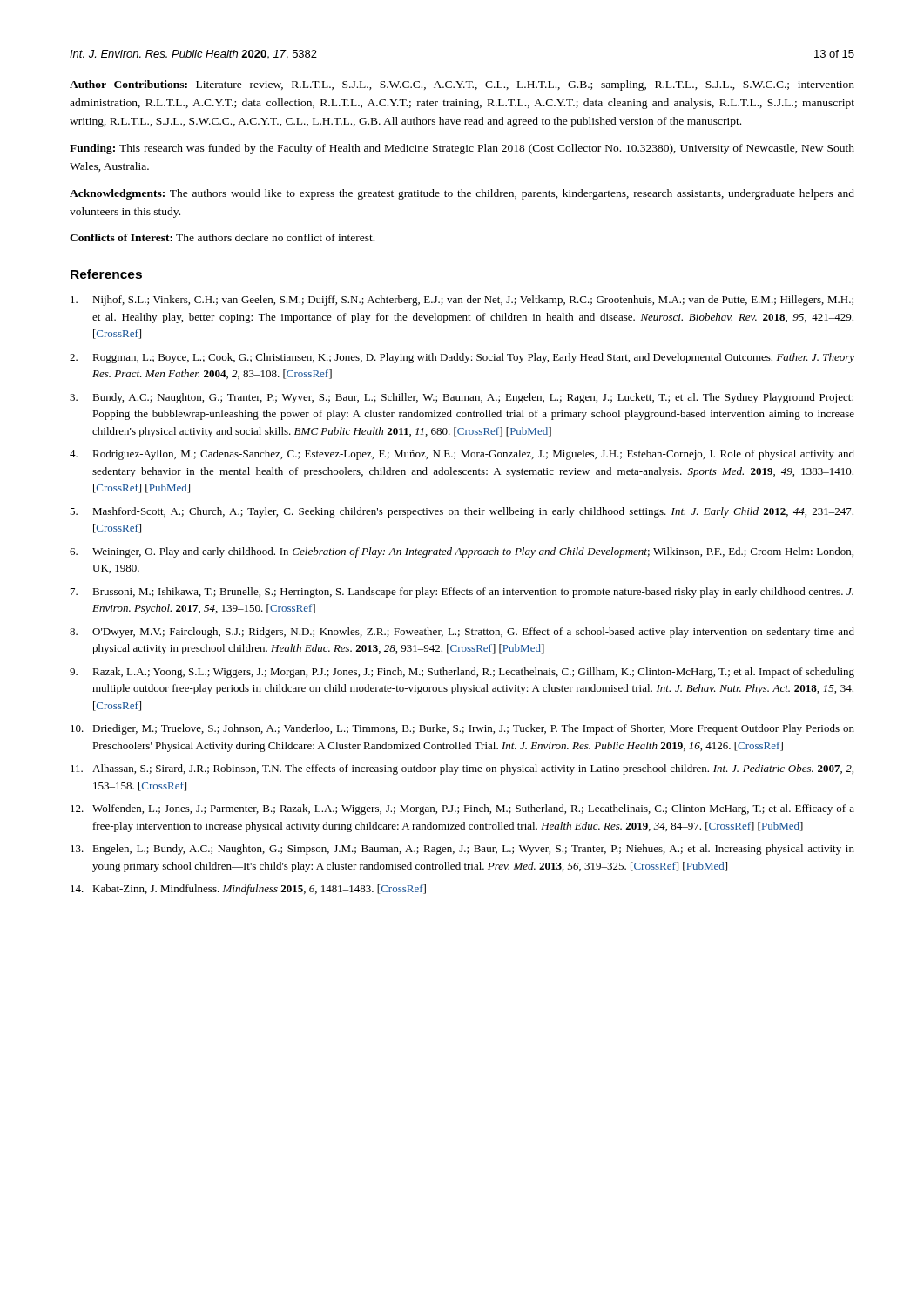Viewport: 924px width, 1307px height.
Task: Find the text starting "10. Driediger, M.; Truelove, S.; Johnson, A.;"
Action: (x=462, y=737)
